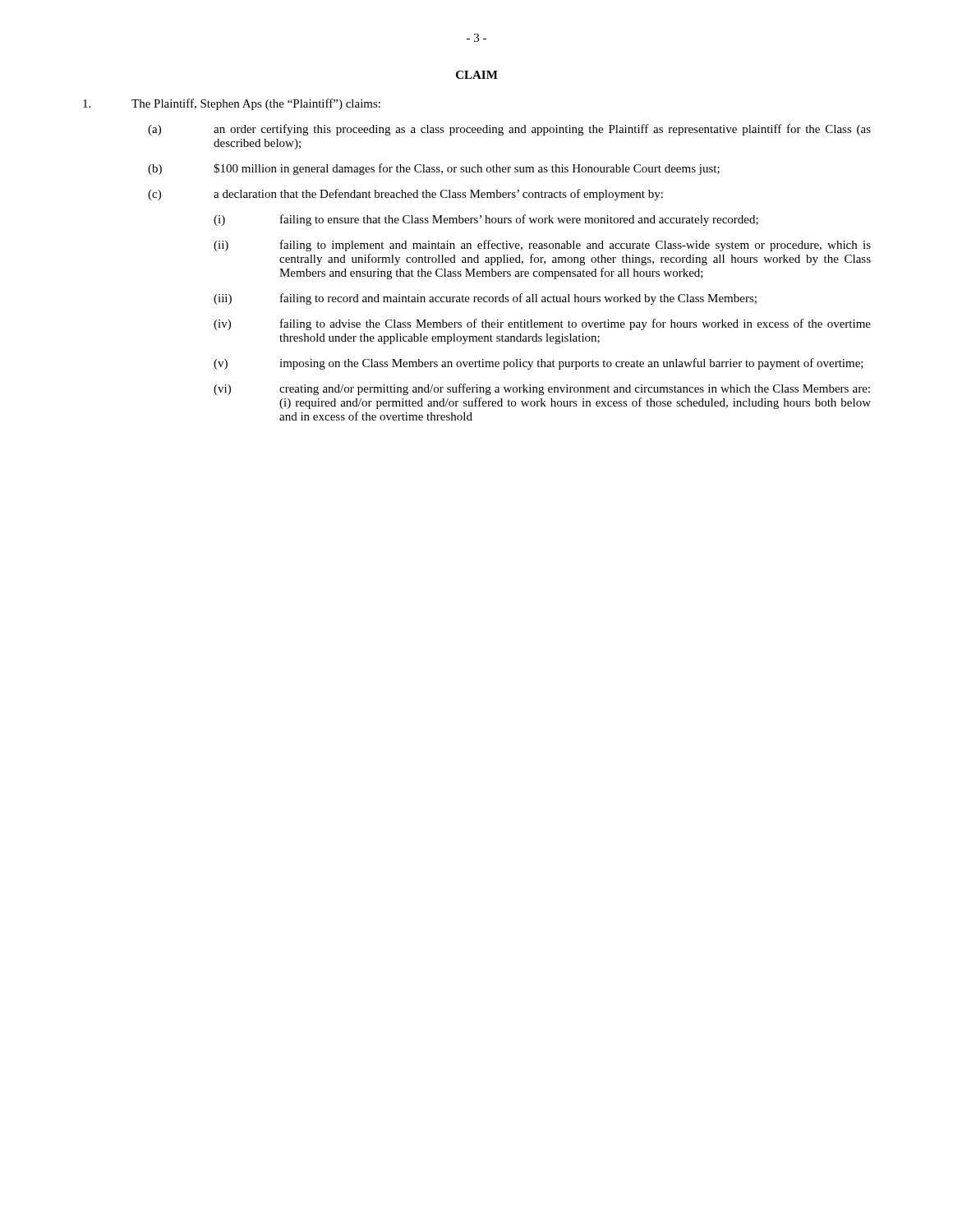Find the block on this page that starts "(iii) failing to record and"
This screenshot has height=1232, width=953.
pos(542,299)
